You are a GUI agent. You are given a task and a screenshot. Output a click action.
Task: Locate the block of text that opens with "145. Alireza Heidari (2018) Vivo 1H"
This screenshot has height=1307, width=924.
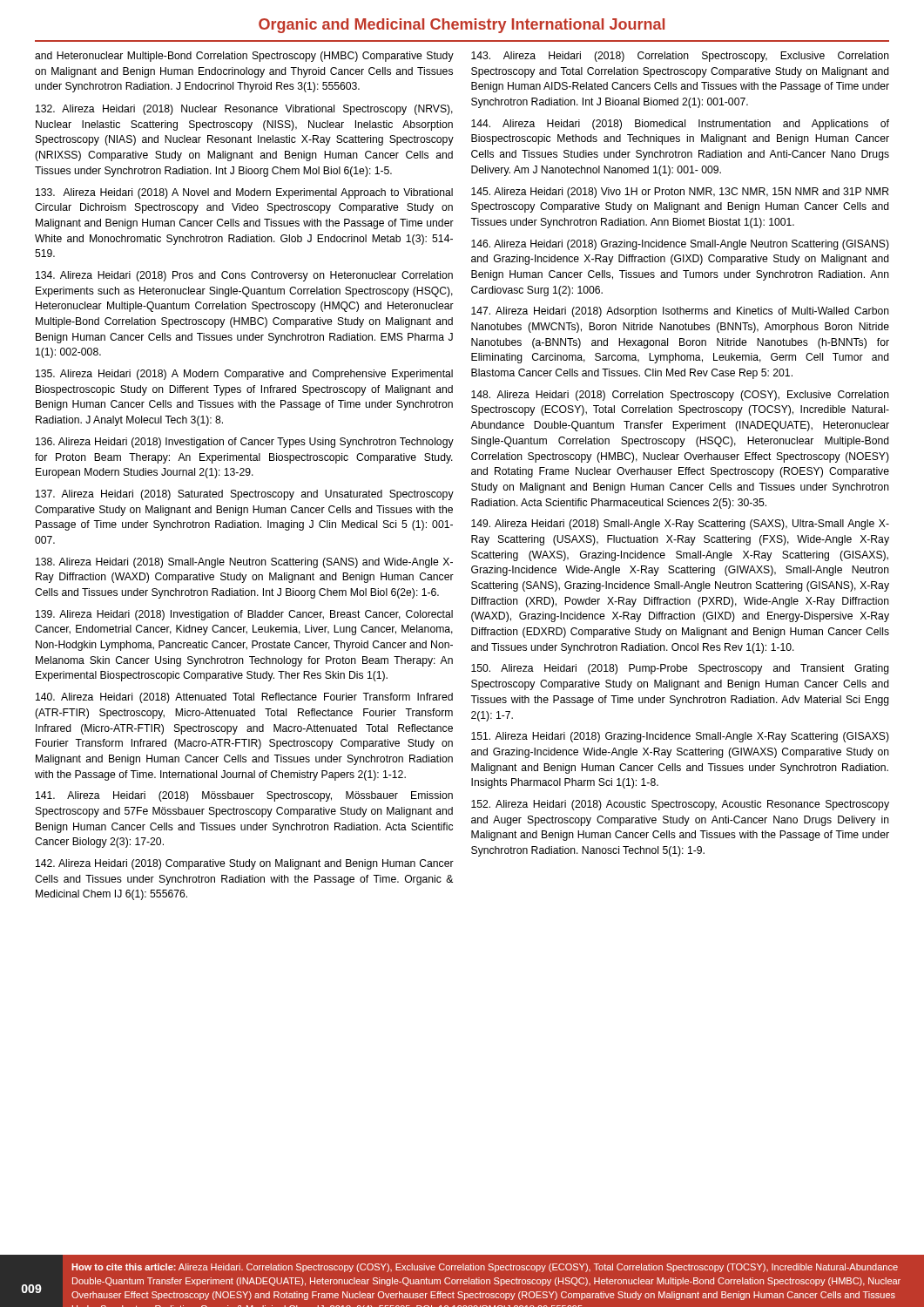(680, 207)
